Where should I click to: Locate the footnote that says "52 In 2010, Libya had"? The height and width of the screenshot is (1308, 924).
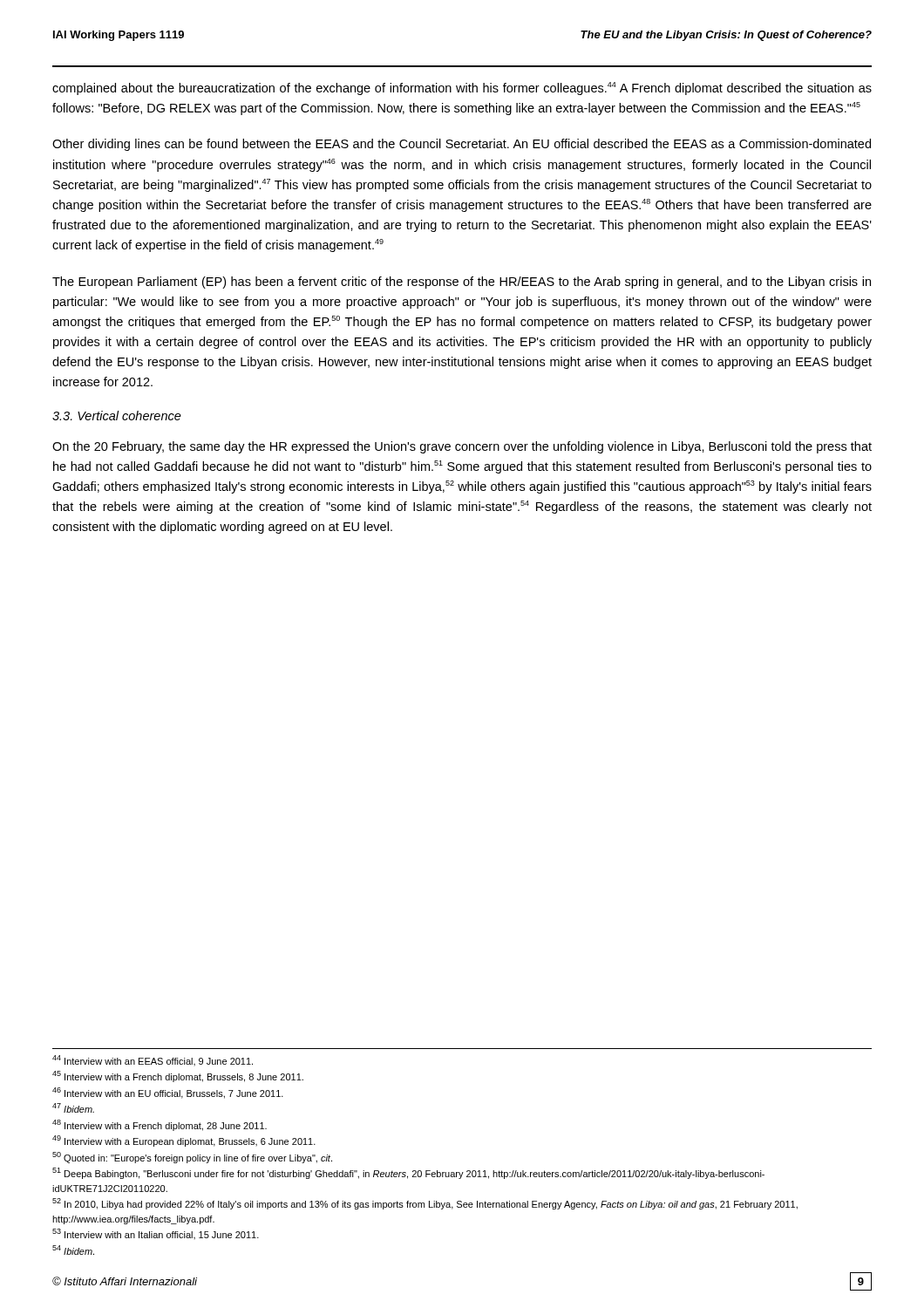(x=425, y=1211)
